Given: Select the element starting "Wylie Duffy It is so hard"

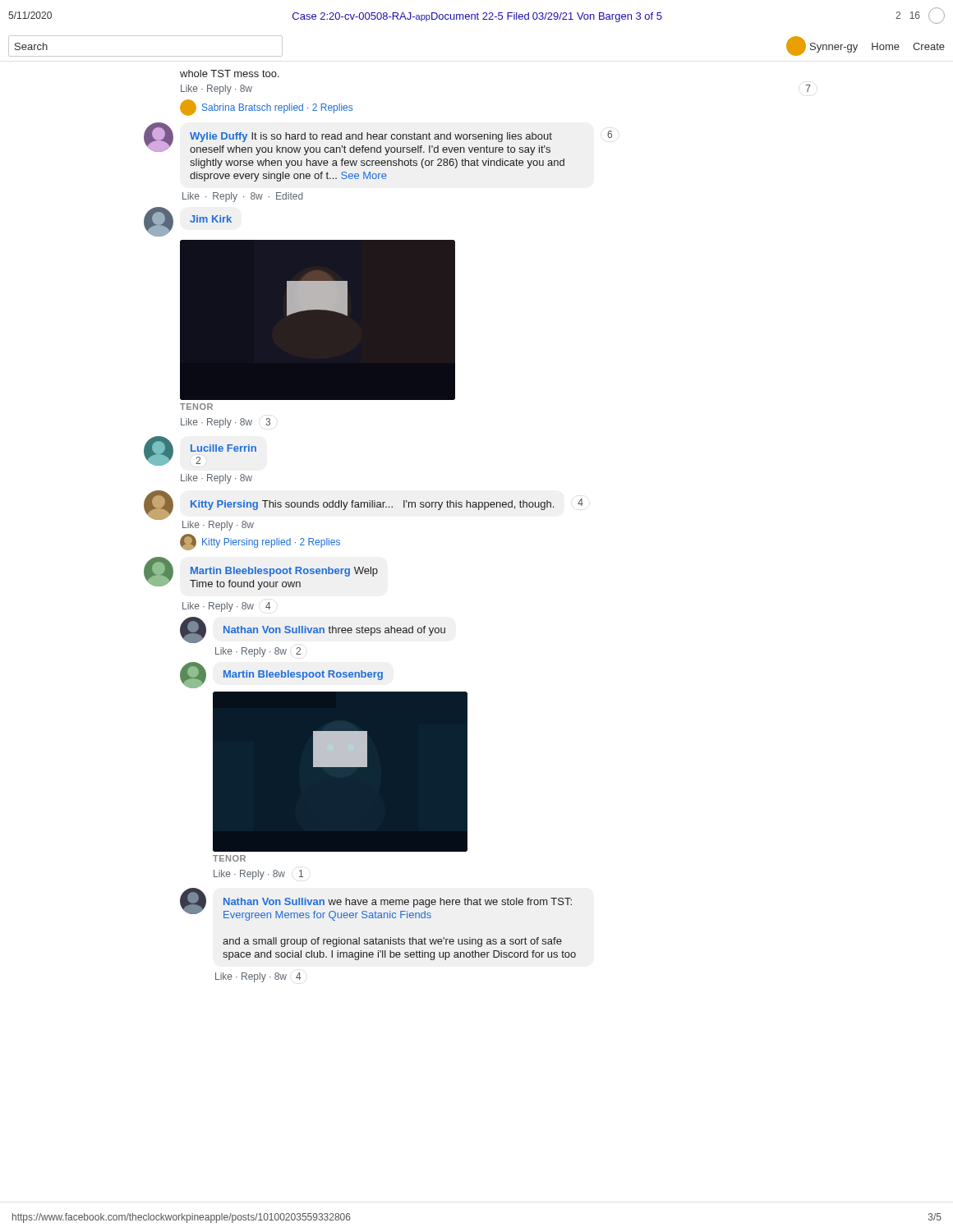Looking at the screenshot, I should coord(381,162).
